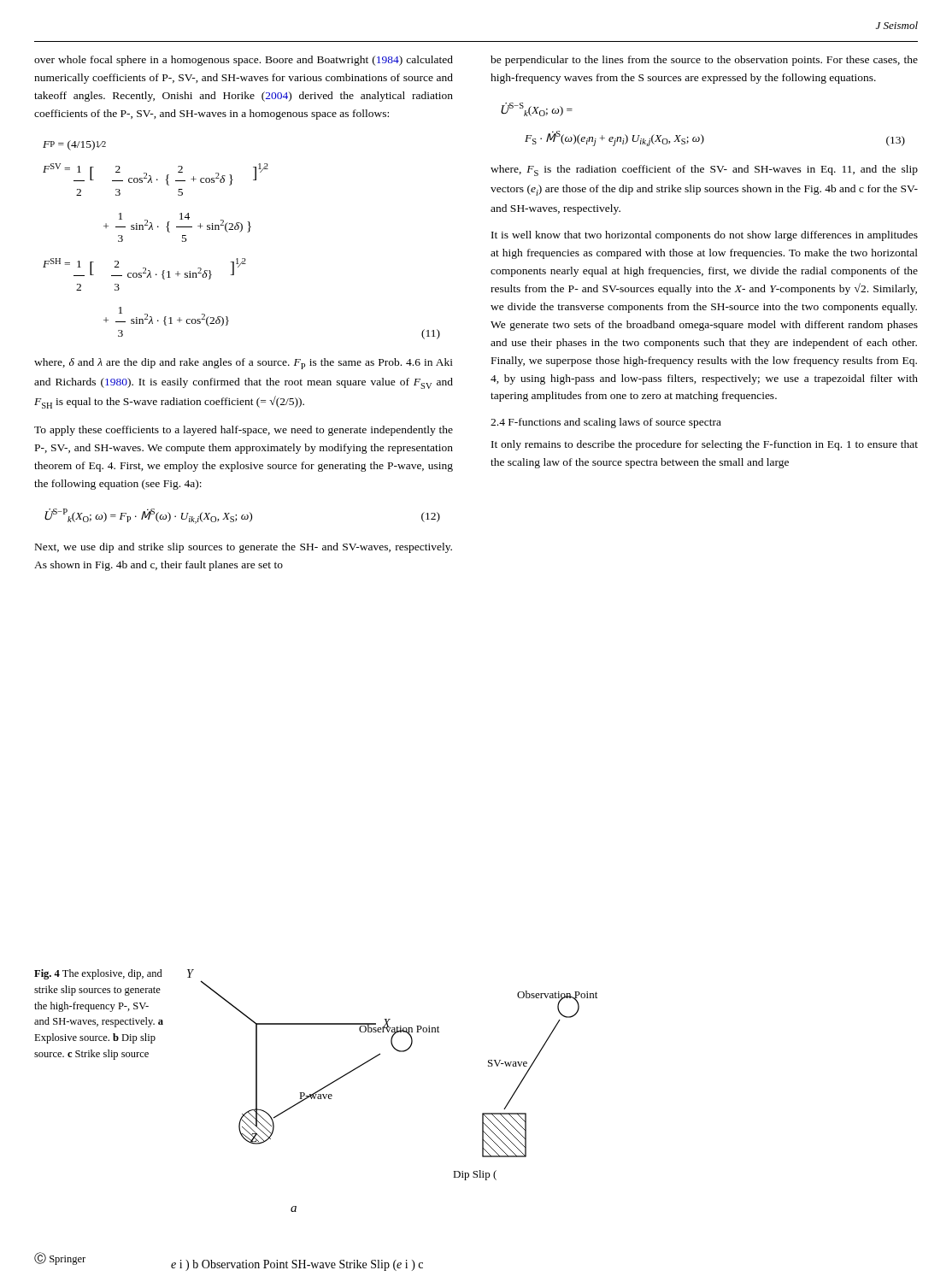Select the text block starting "be perpendicular to"
The height and width of the screenshot is (1282, 952).
[704, 68]
